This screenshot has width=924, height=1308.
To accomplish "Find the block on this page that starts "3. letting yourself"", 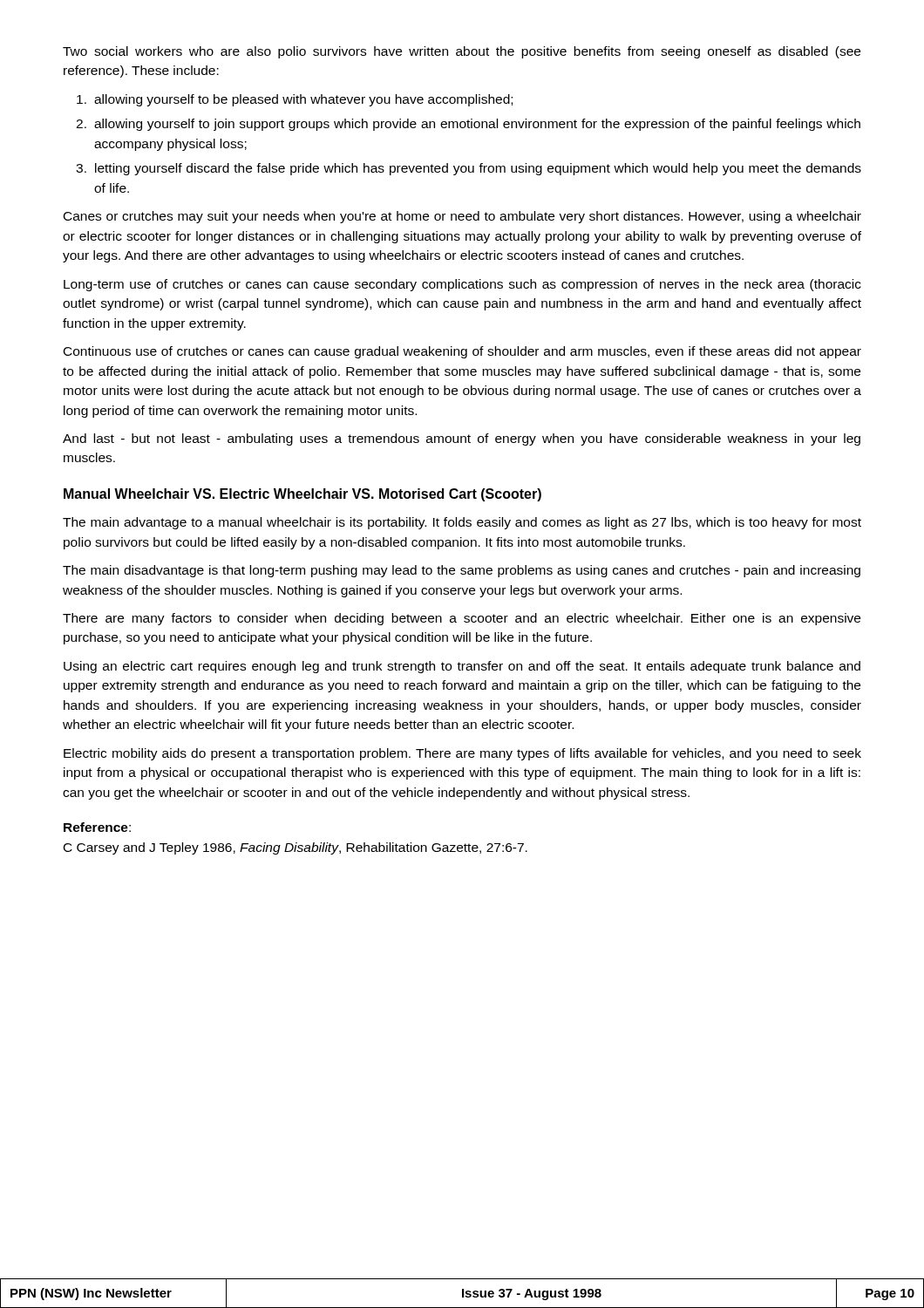I will coord(462,179).
